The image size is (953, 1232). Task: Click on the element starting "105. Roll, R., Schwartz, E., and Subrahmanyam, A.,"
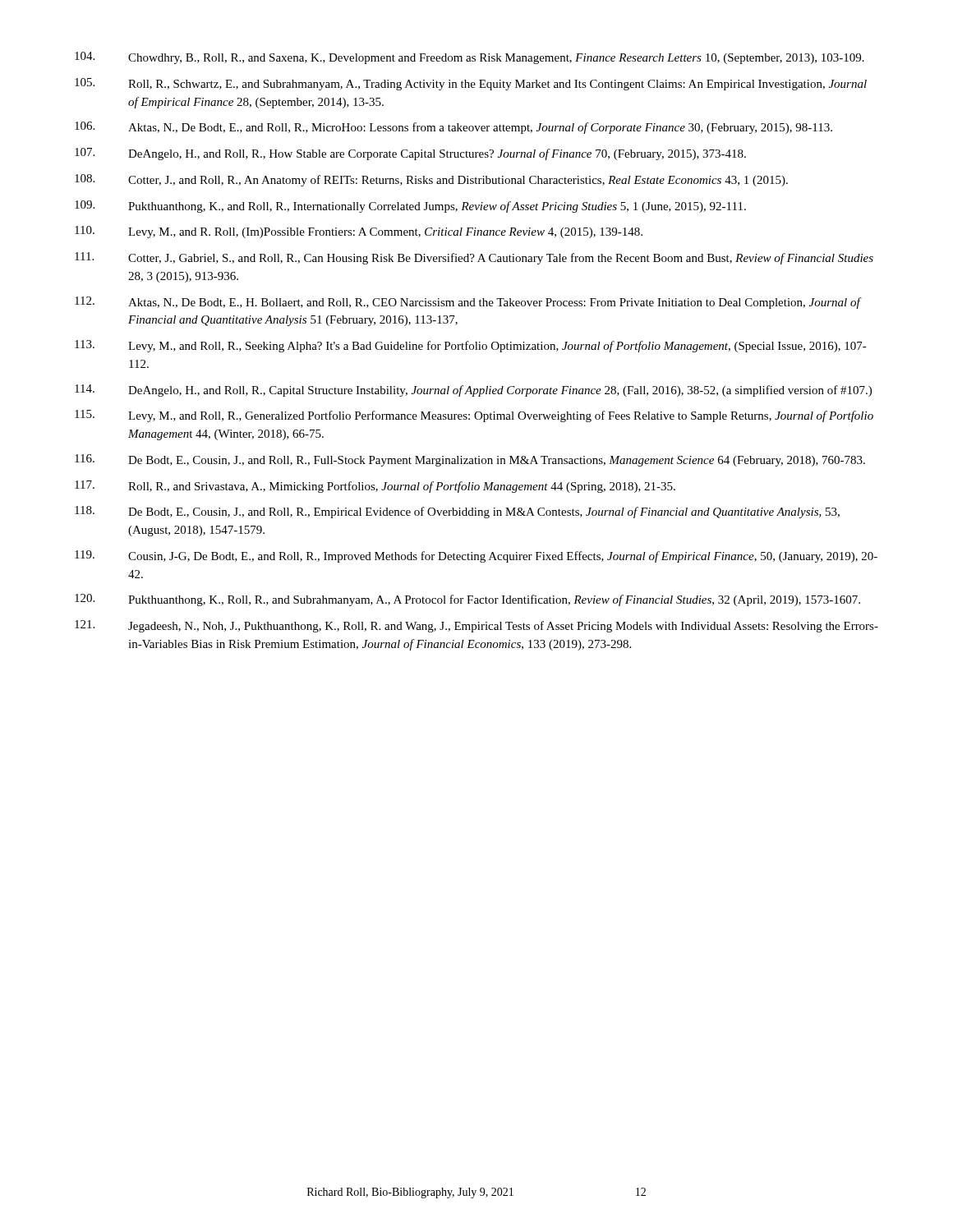(476, 93)
